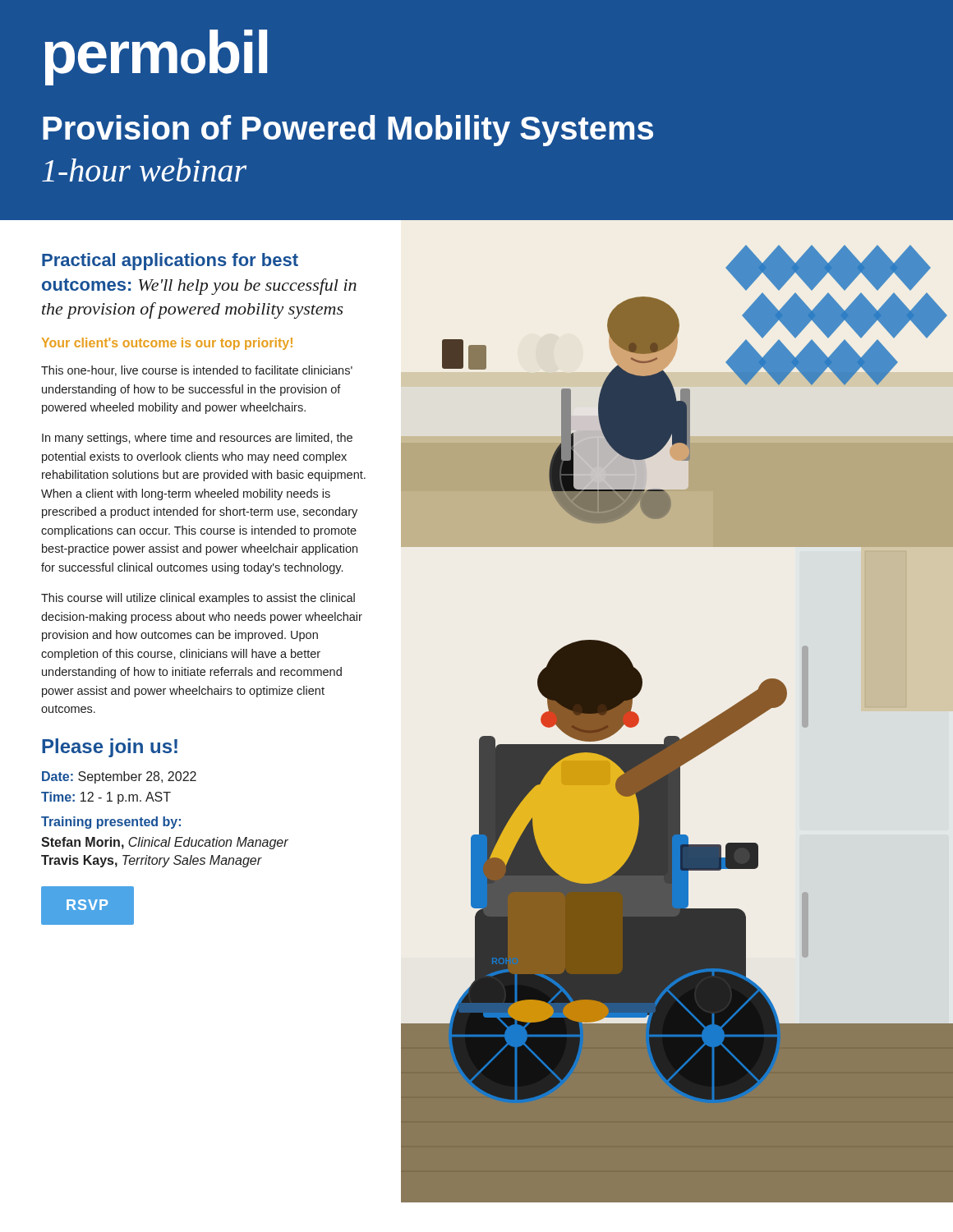Select the section header that reads "Your client's outcome is our"
Viewport: 953px width, 1232px height.
coord(167,343)
